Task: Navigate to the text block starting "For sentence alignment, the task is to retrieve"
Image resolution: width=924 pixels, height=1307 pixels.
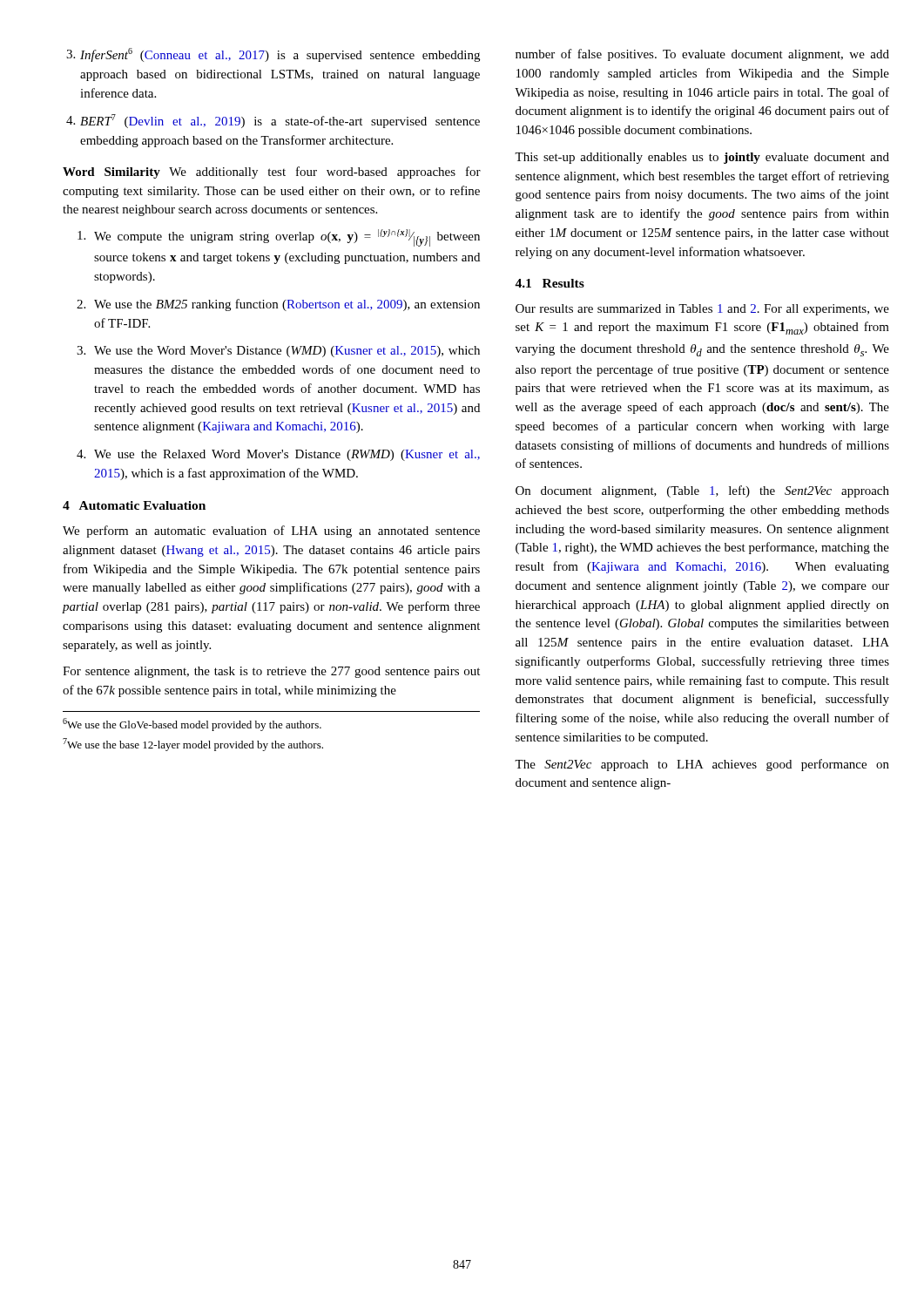Action: coord(272,681)
